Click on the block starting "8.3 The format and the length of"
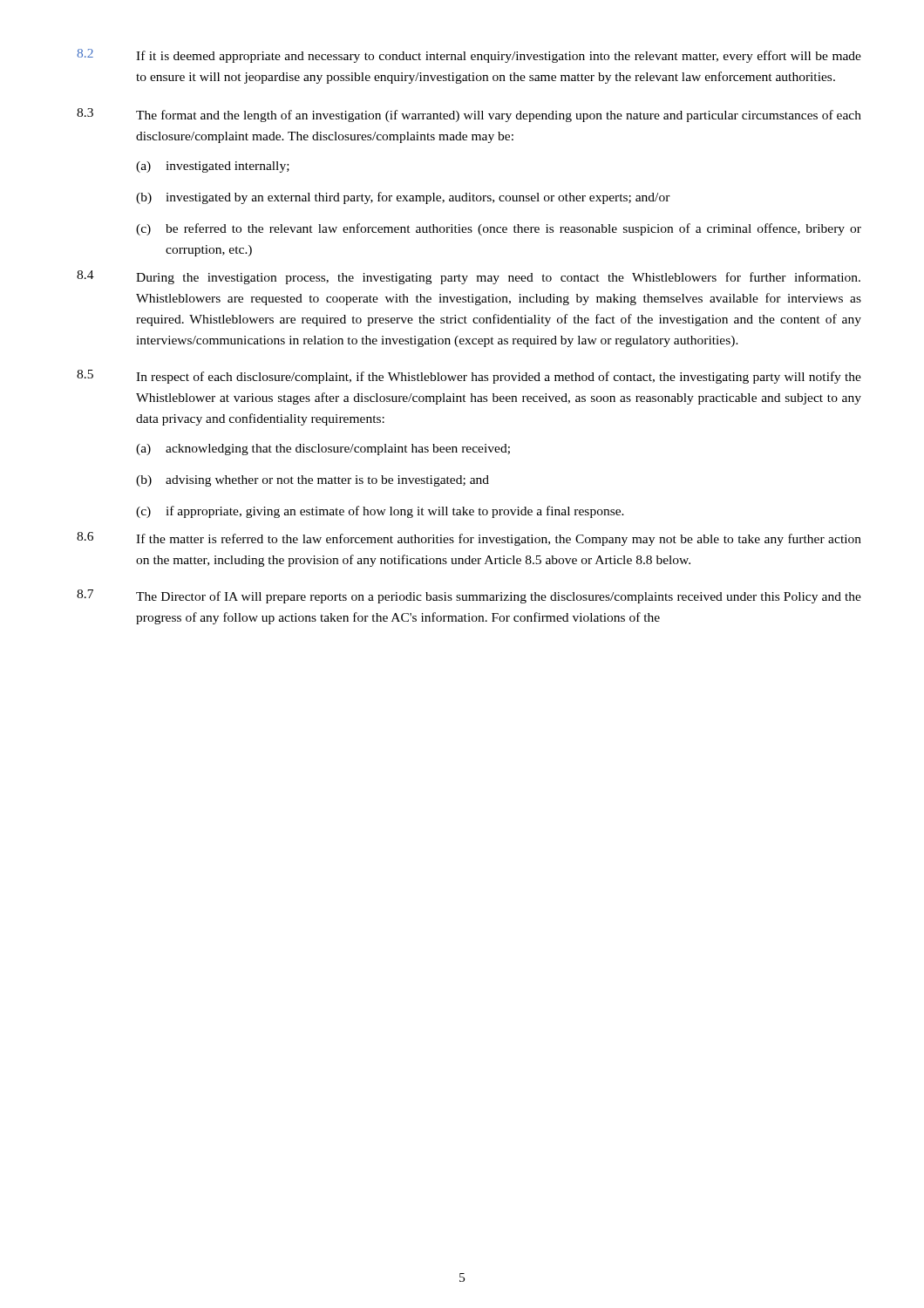Screen dimensions: 1308x924 point(469,184)
